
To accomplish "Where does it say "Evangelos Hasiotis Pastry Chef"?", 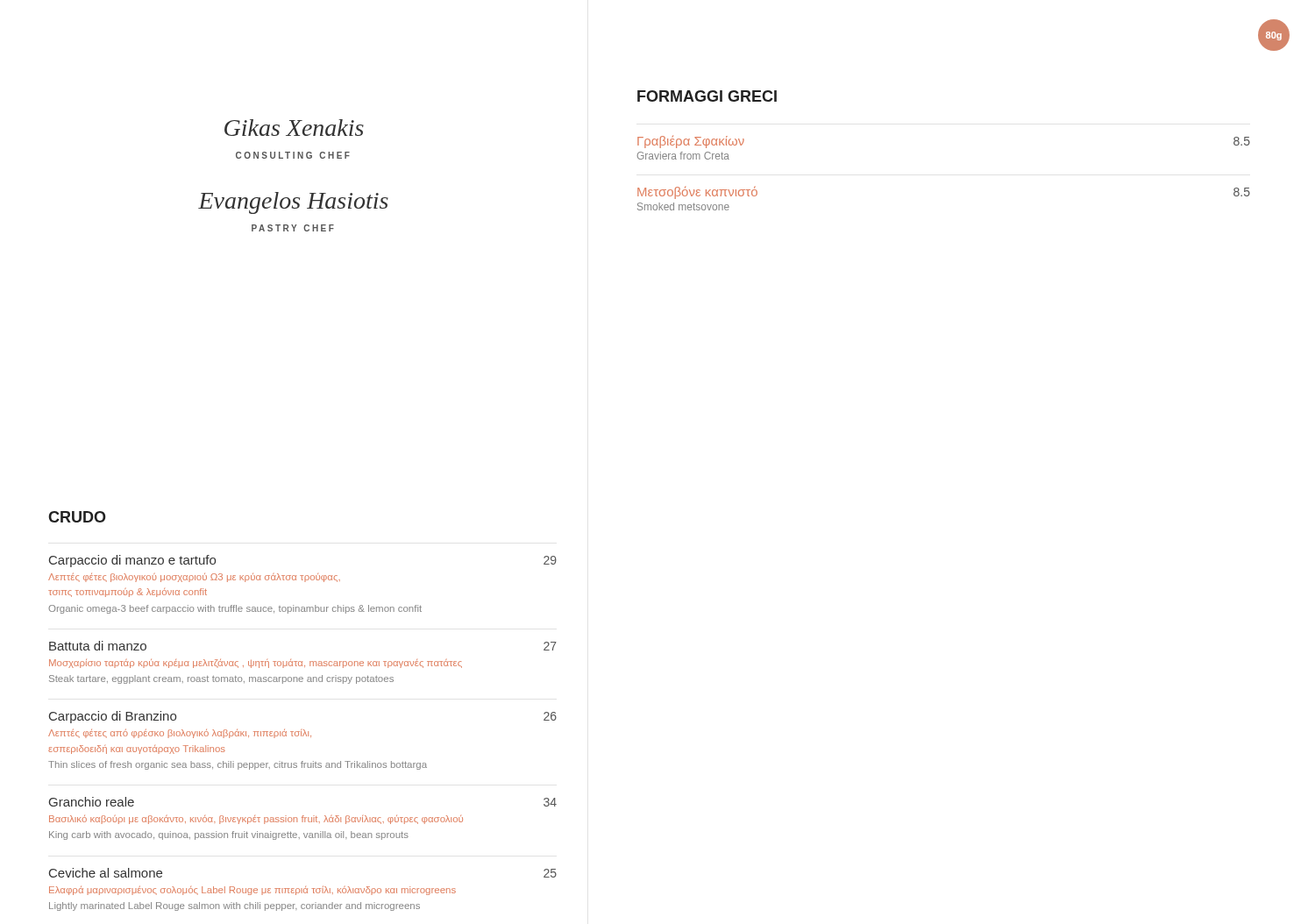I will point(294,210).
